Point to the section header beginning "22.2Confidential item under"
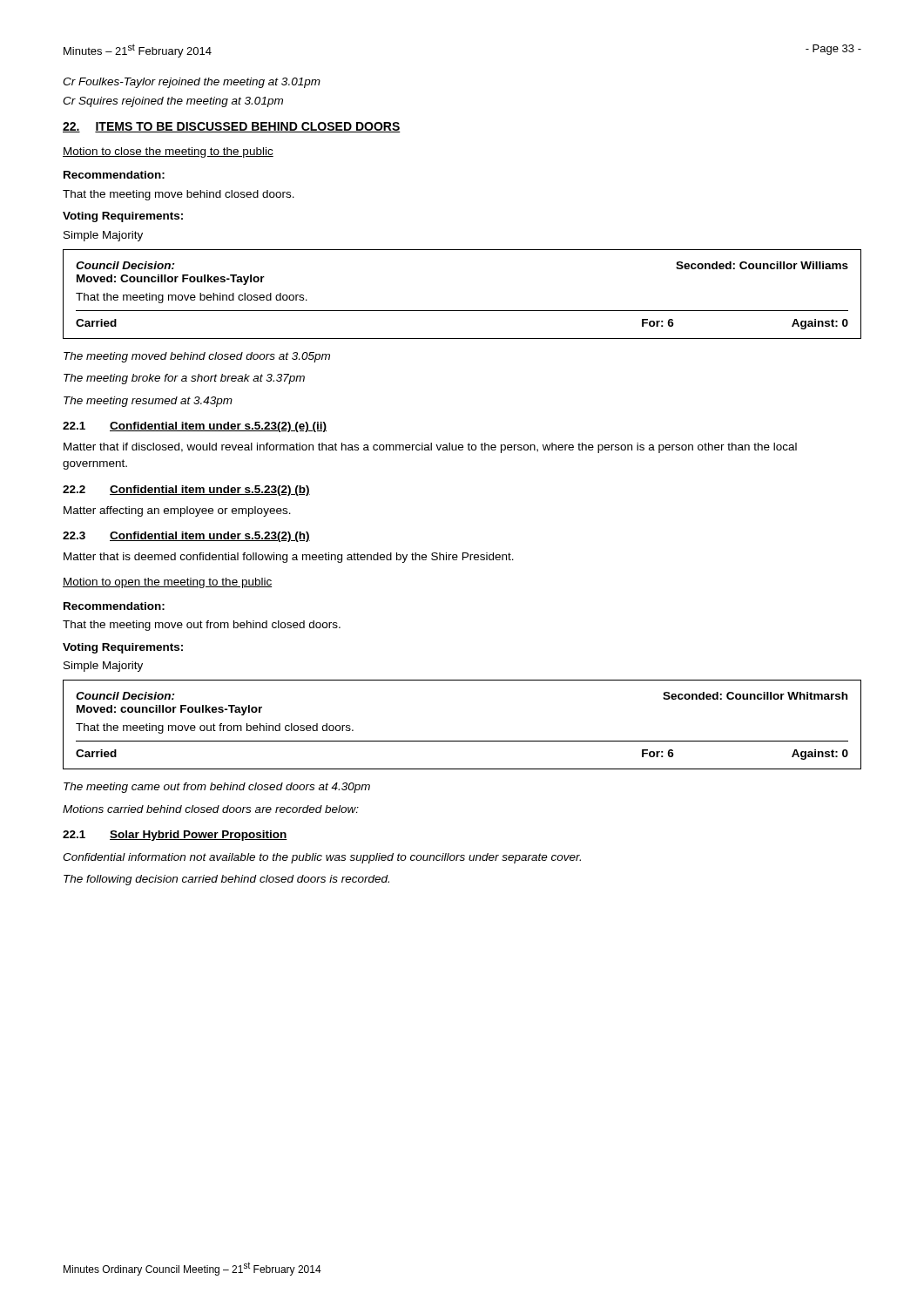924x1307 pixels. pos(186,491)
